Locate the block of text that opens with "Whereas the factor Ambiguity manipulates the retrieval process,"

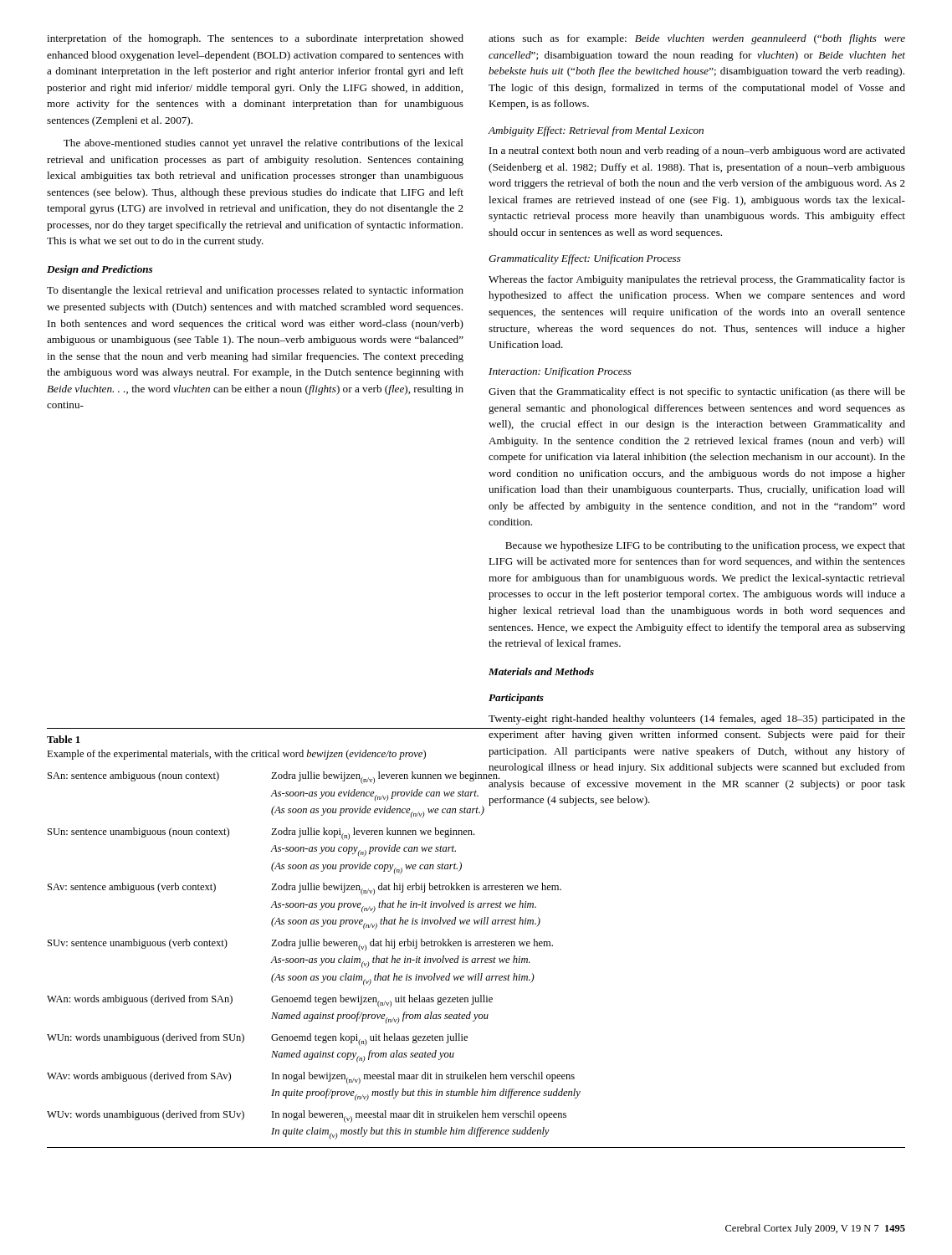(697, 312)
